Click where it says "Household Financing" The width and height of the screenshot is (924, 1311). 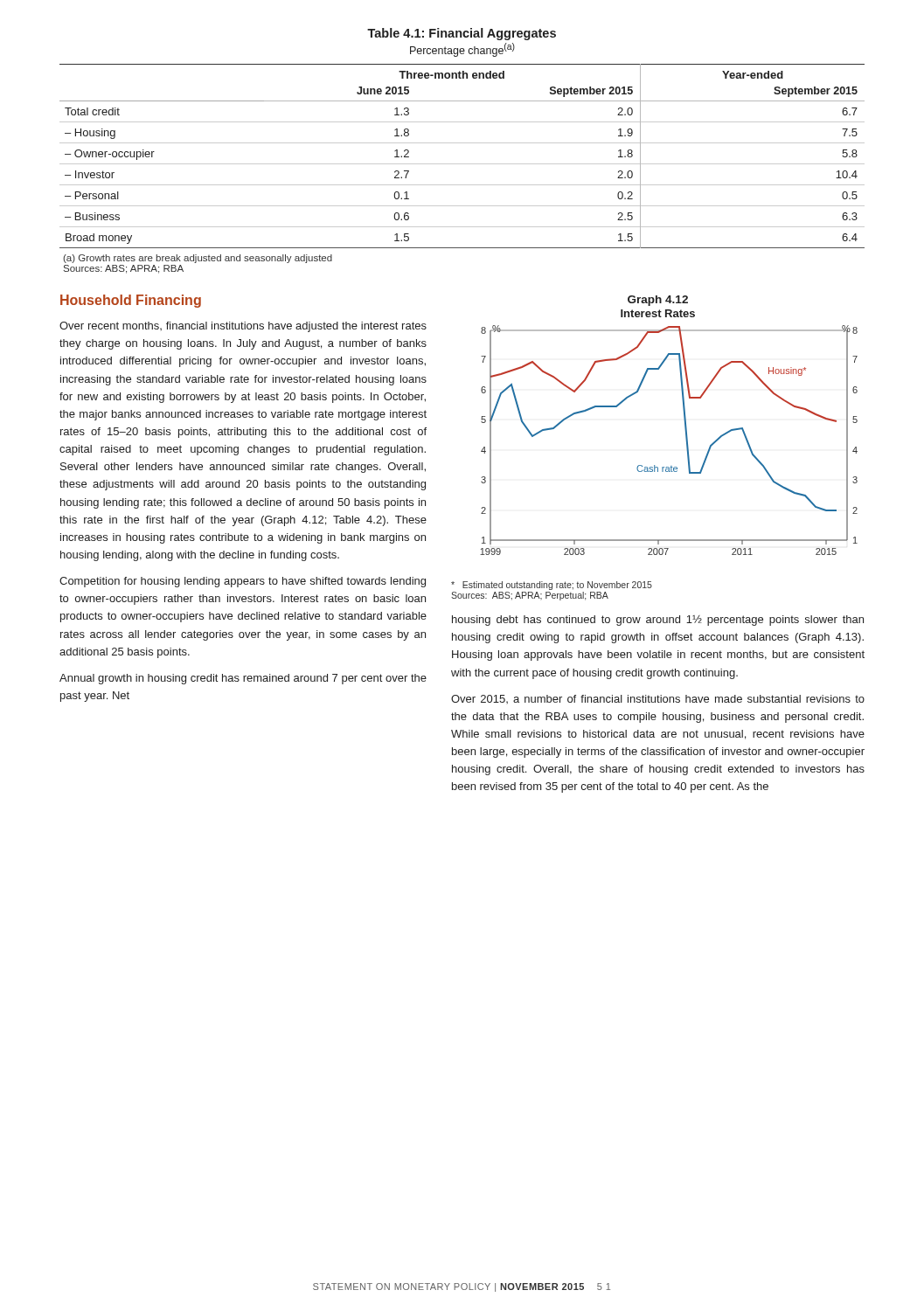131,300
